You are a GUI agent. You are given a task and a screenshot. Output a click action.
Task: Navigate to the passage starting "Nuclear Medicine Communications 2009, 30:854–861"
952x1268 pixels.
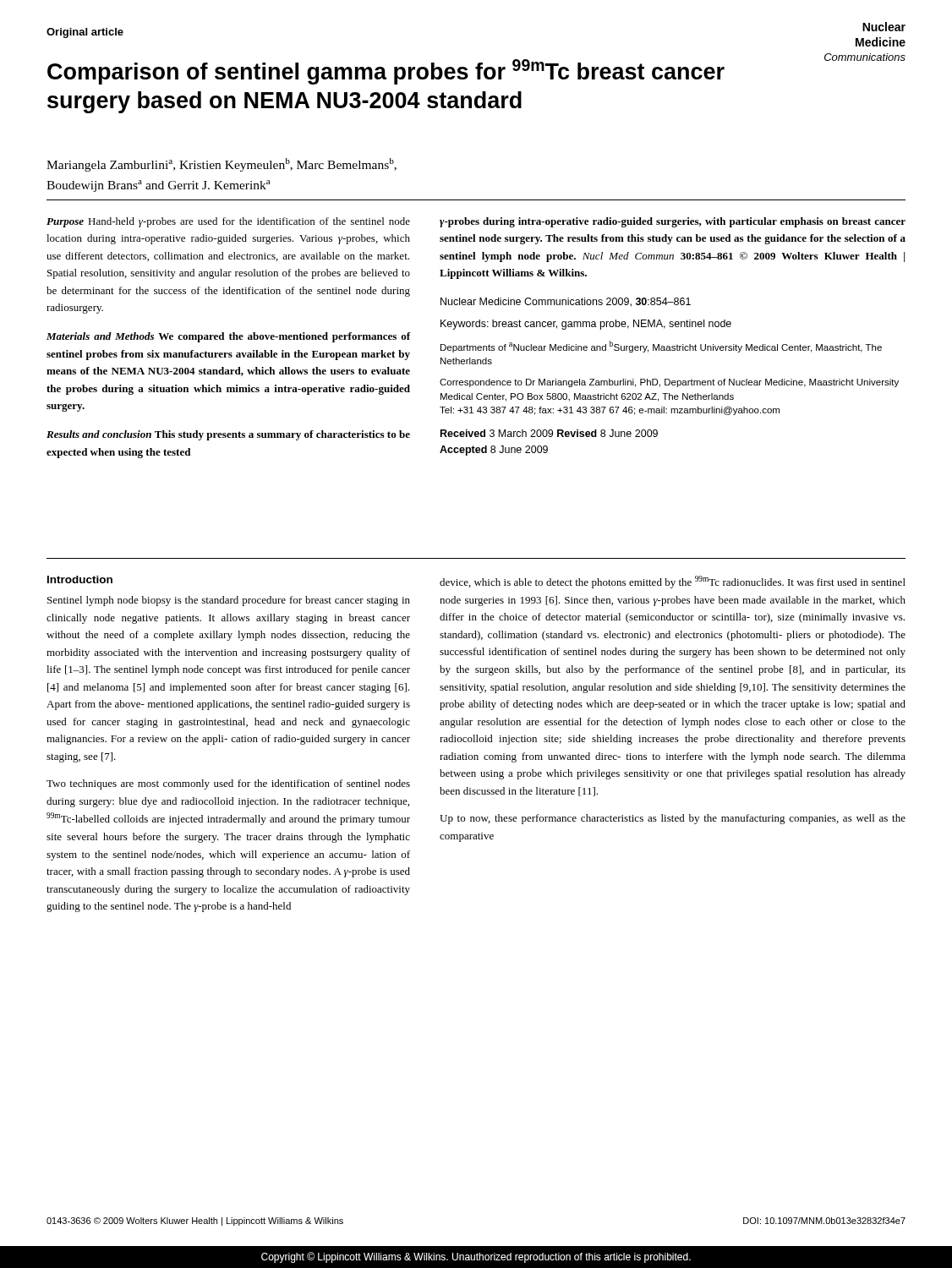coord(565,301)
